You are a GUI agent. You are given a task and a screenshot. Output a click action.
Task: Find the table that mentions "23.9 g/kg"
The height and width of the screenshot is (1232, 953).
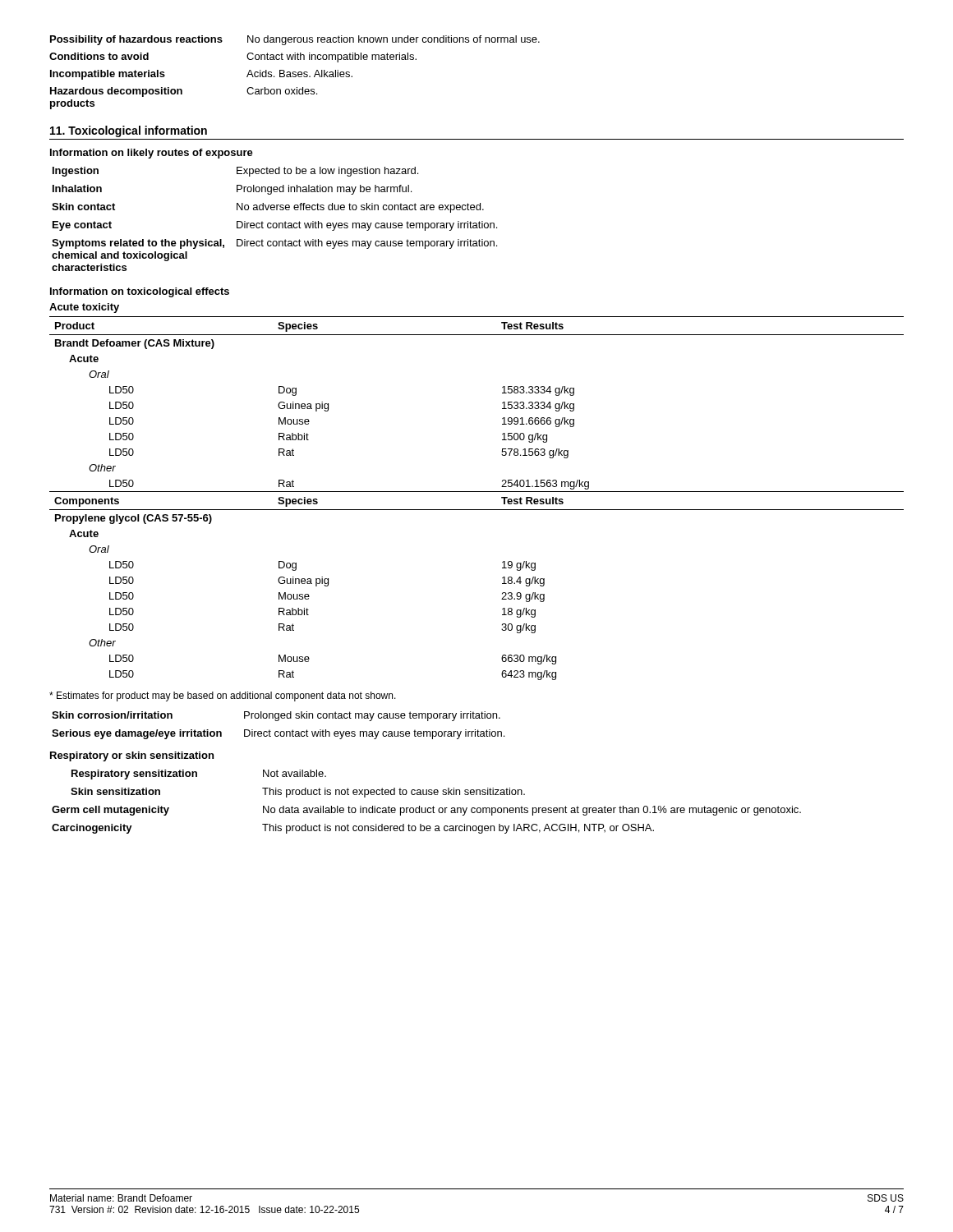476,499
